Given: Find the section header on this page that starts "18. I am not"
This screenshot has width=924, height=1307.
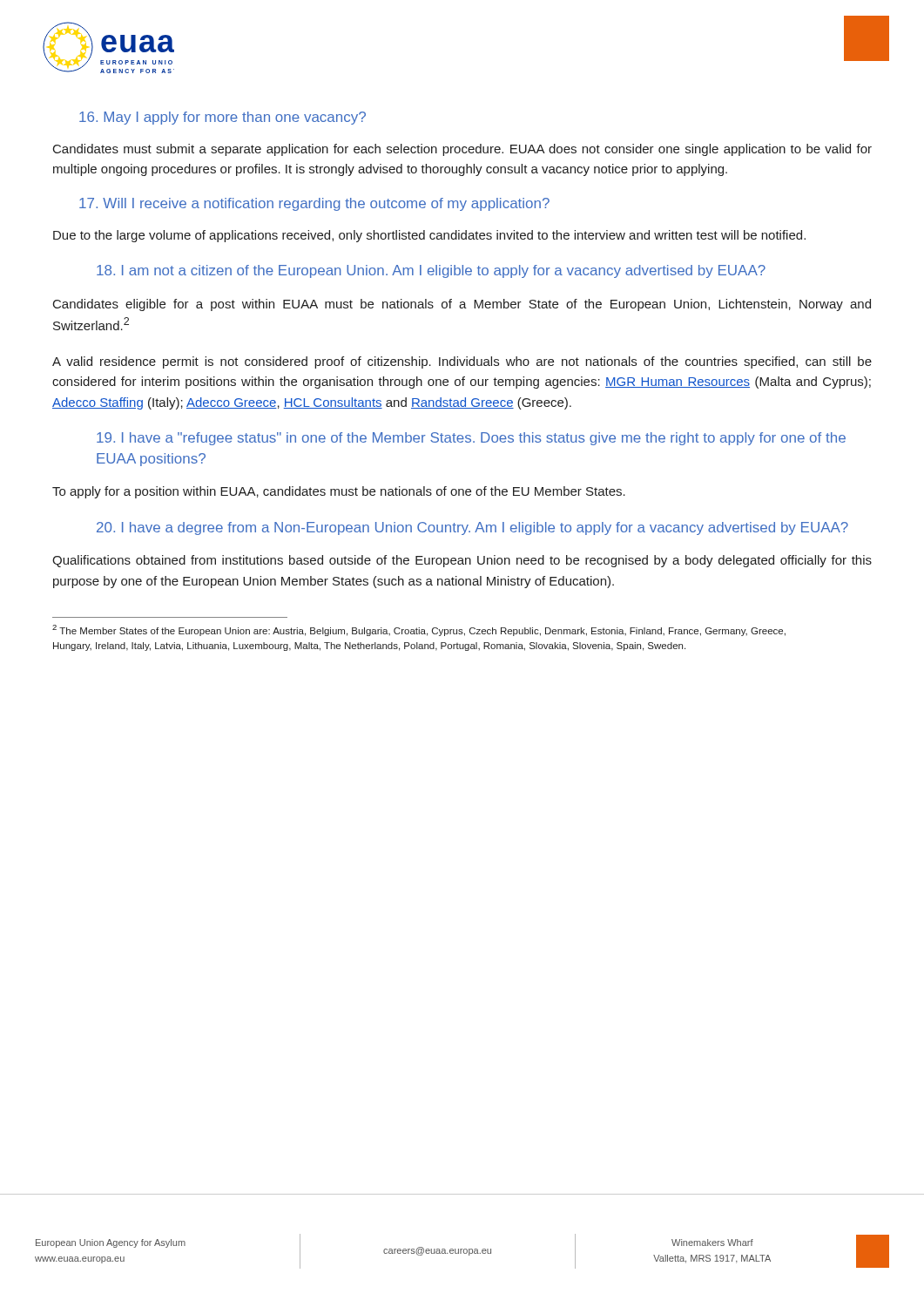Looking at the screenshot, I should click(431, 270).
